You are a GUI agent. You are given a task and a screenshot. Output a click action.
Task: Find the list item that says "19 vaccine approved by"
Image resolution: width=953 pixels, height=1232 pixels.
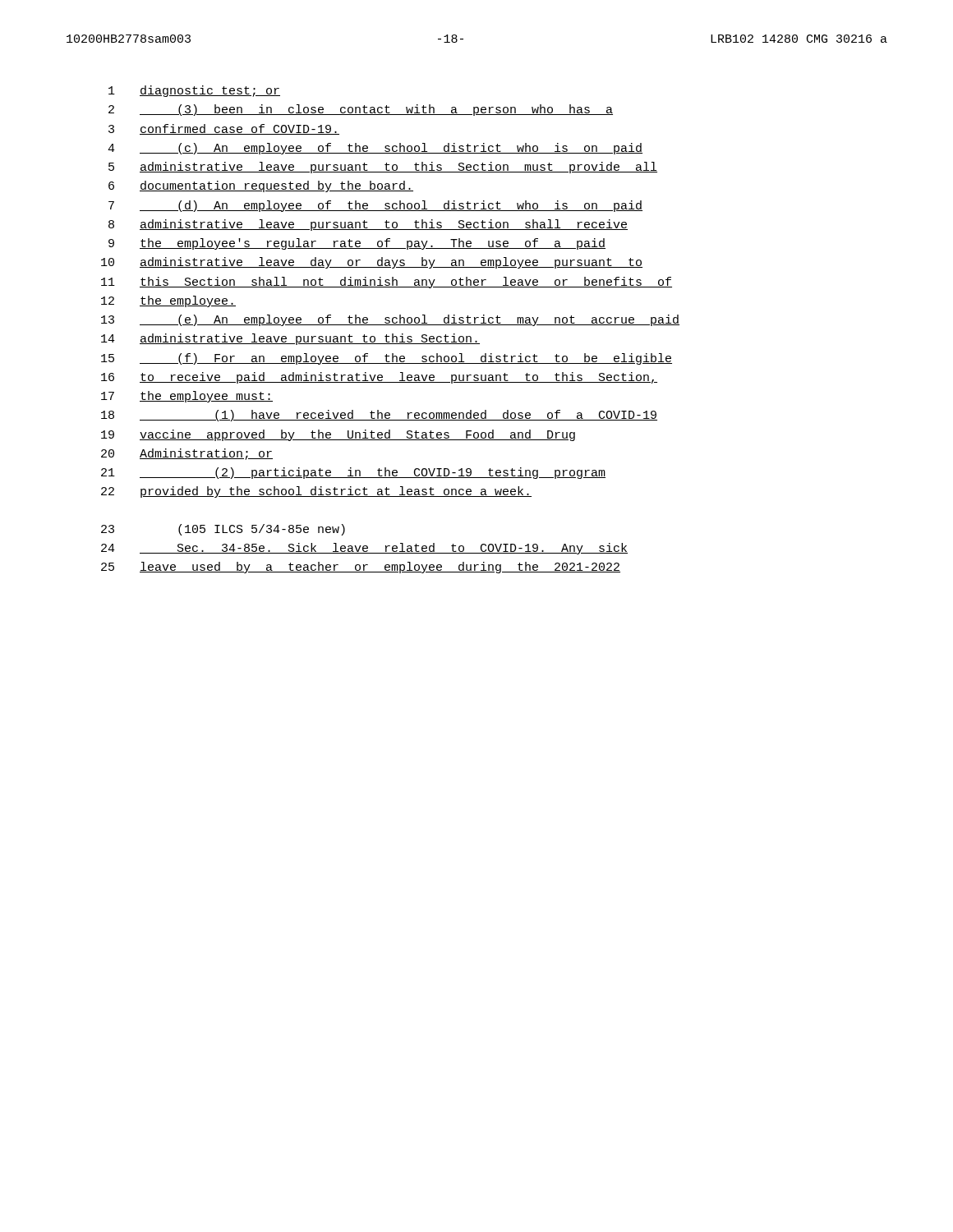tap(476, 435)
